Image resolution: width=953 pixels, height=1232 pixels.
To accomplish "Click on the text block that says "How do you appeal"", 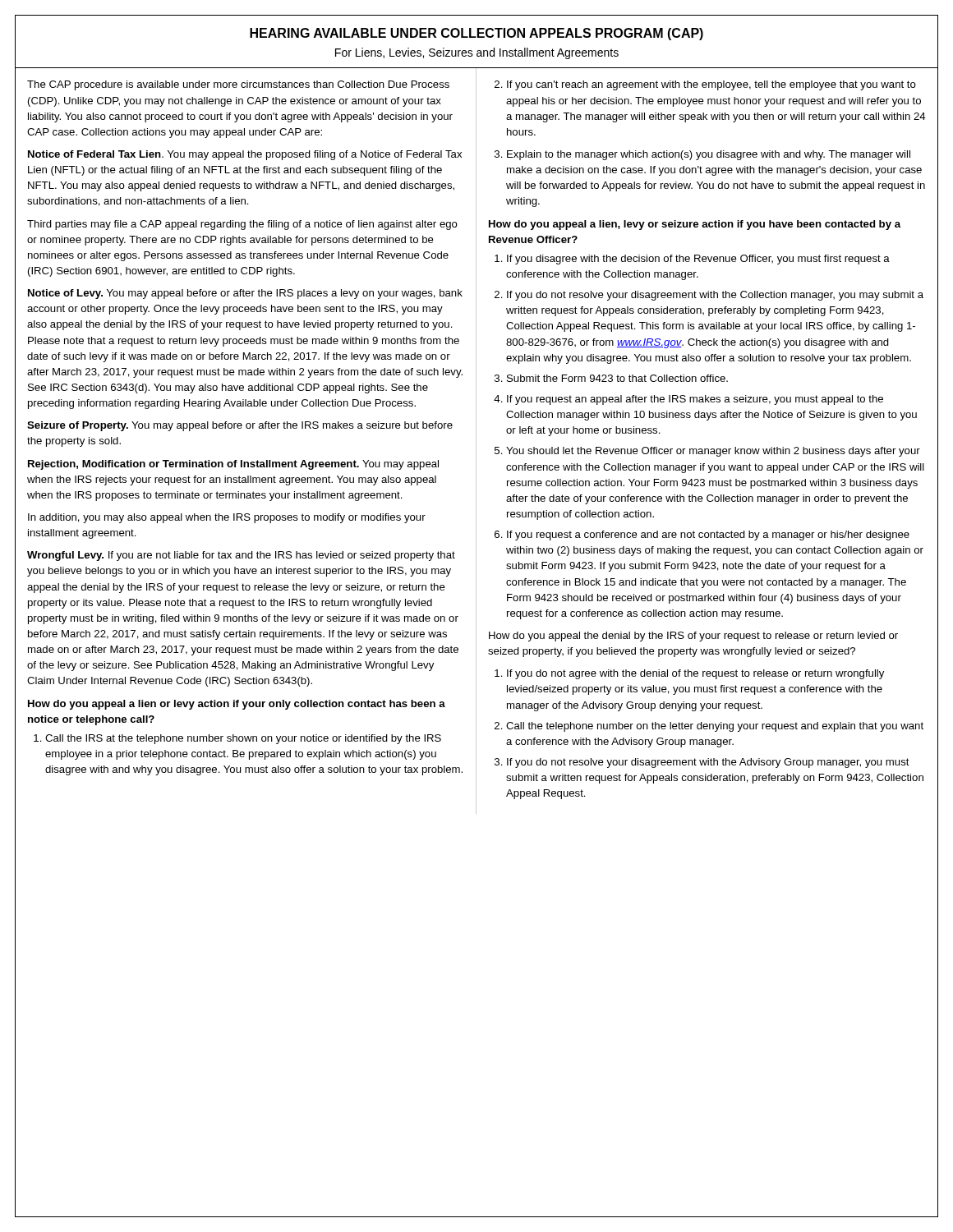I will click(x=707, y=643).
